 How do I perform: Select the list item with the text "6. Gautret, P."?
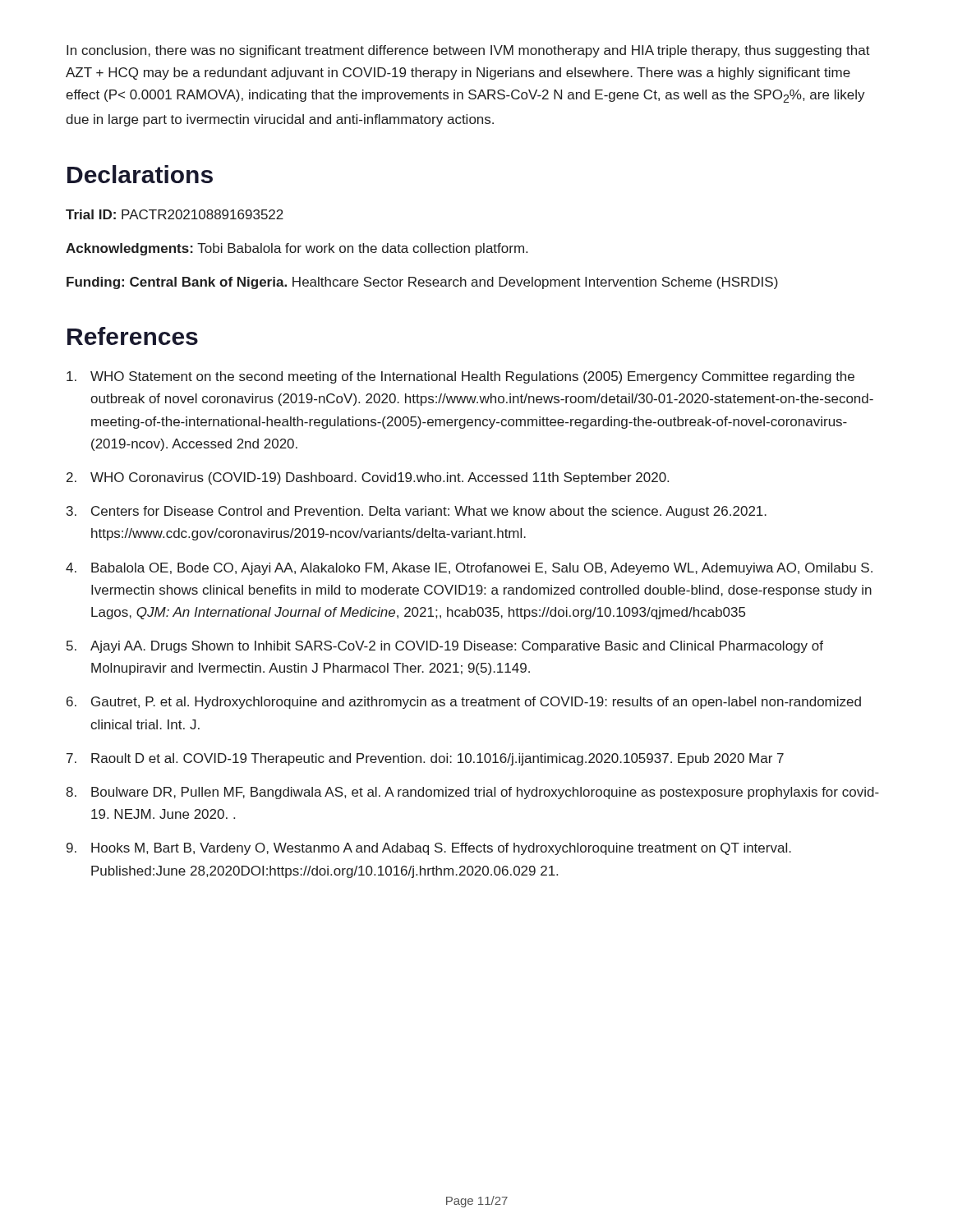476,713
